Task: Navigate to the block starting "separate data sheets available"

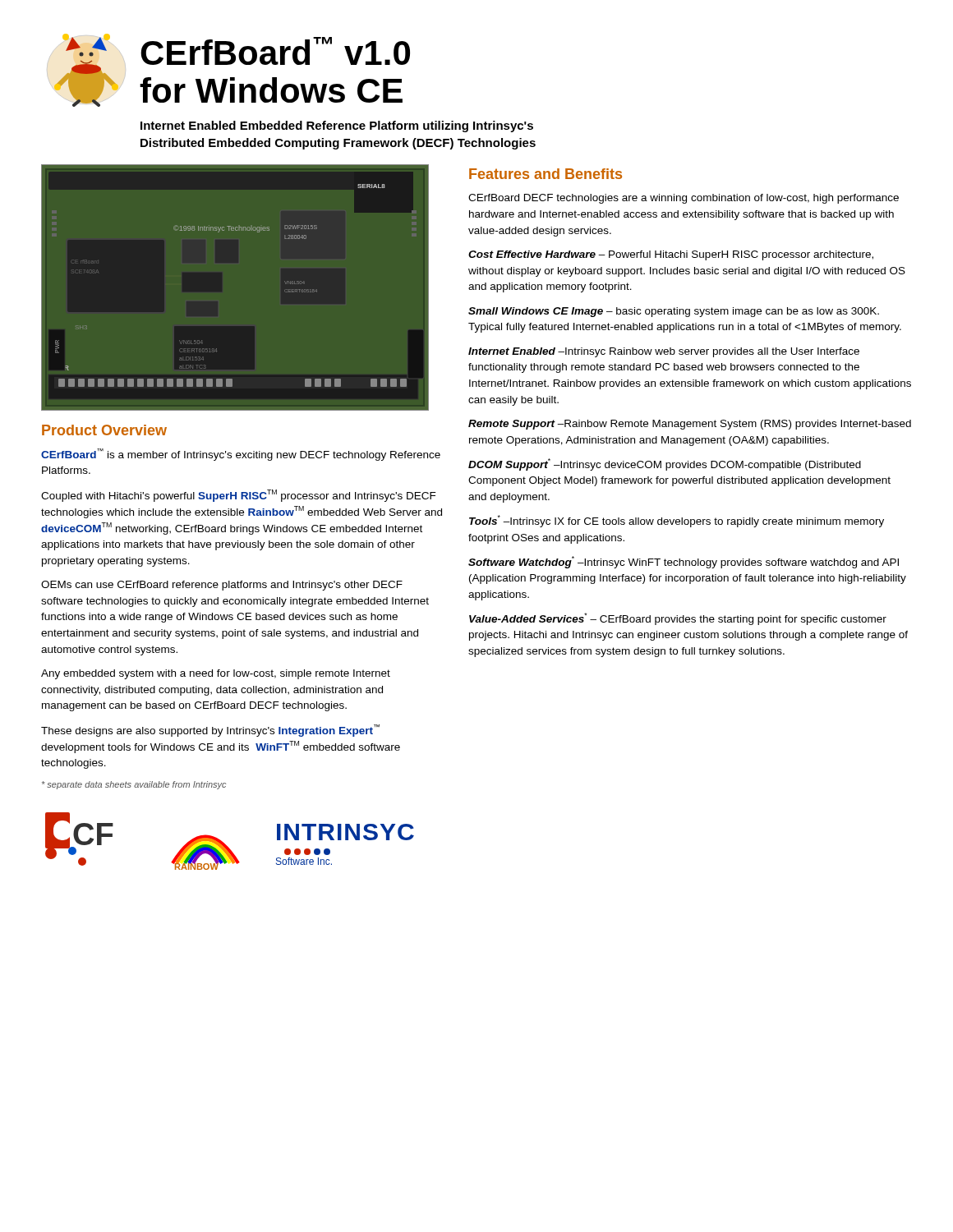Action: pos(134,784)
